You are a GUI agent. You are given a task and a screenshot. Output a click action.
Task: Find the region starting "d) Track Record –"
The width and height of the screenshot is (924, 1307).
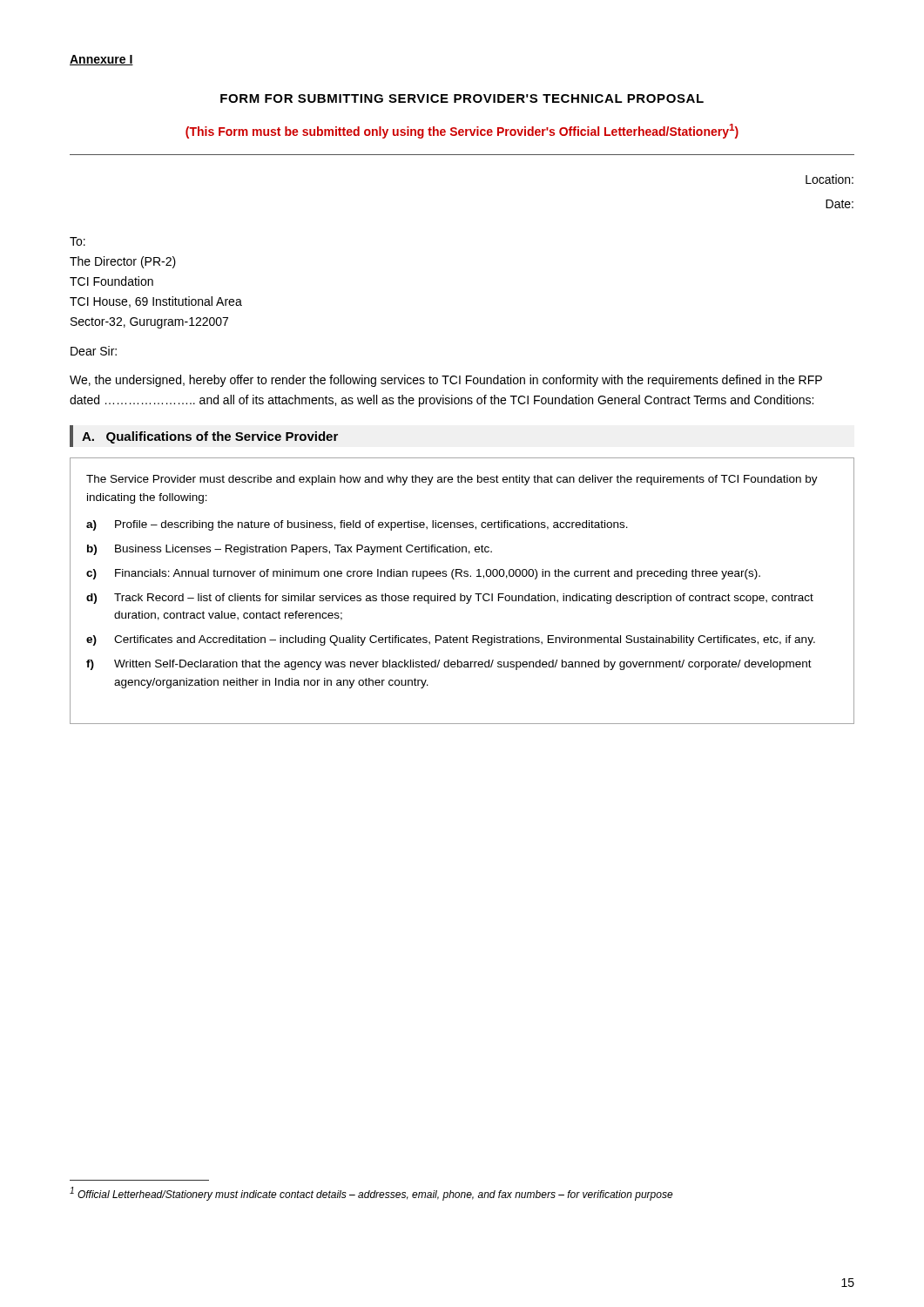462,607
